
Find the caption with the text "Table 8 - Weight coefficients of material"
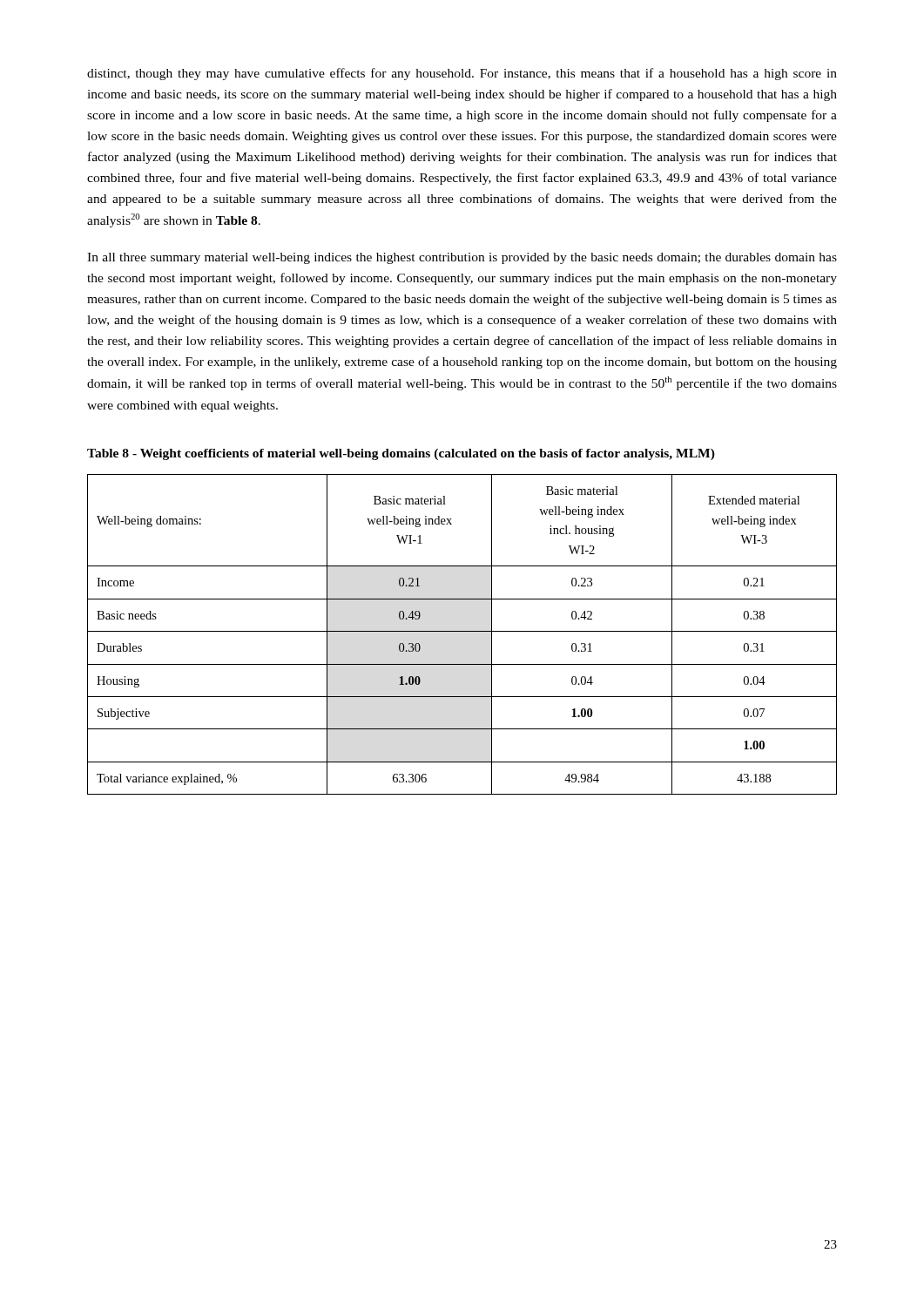coord(401,452)
